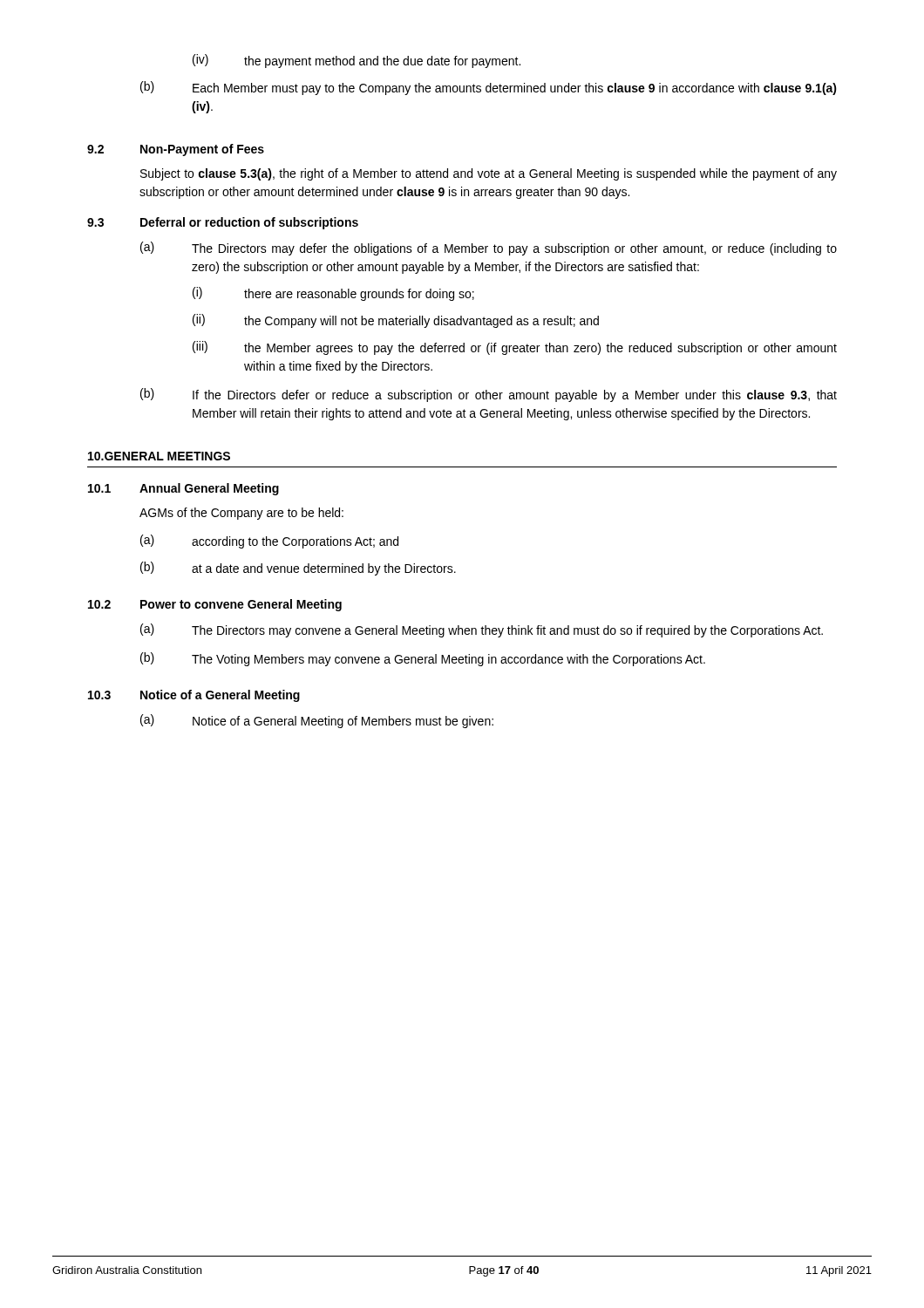Locate the element starting "9.2 Non-Payment of Fees"
This screenshot has width=924, height=1308.
[x=176, y=150]
